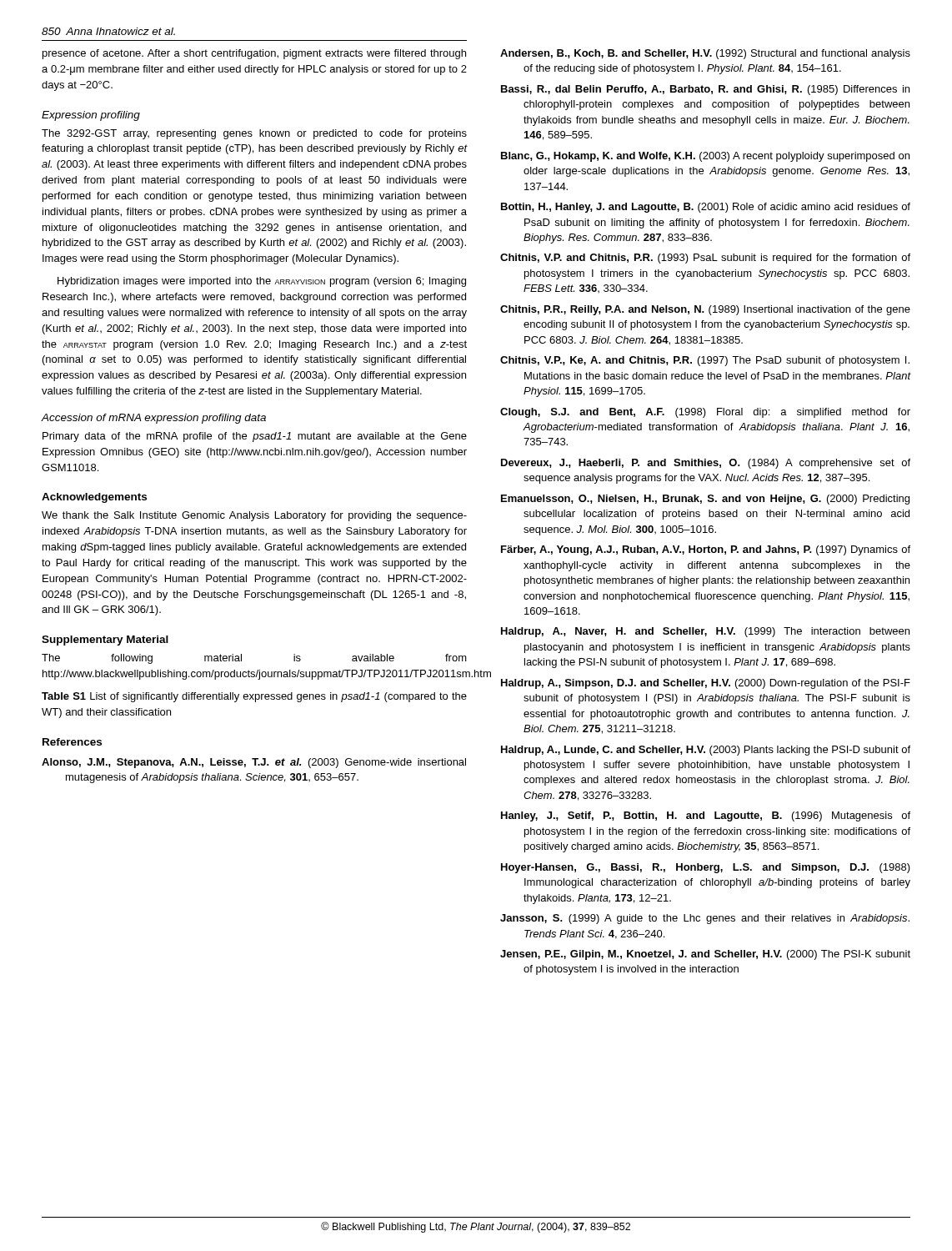Locate the text block containing "Primary data of the mRNA profile"
Viewport: 952px width, 1251px height.
tap(254, 452)
